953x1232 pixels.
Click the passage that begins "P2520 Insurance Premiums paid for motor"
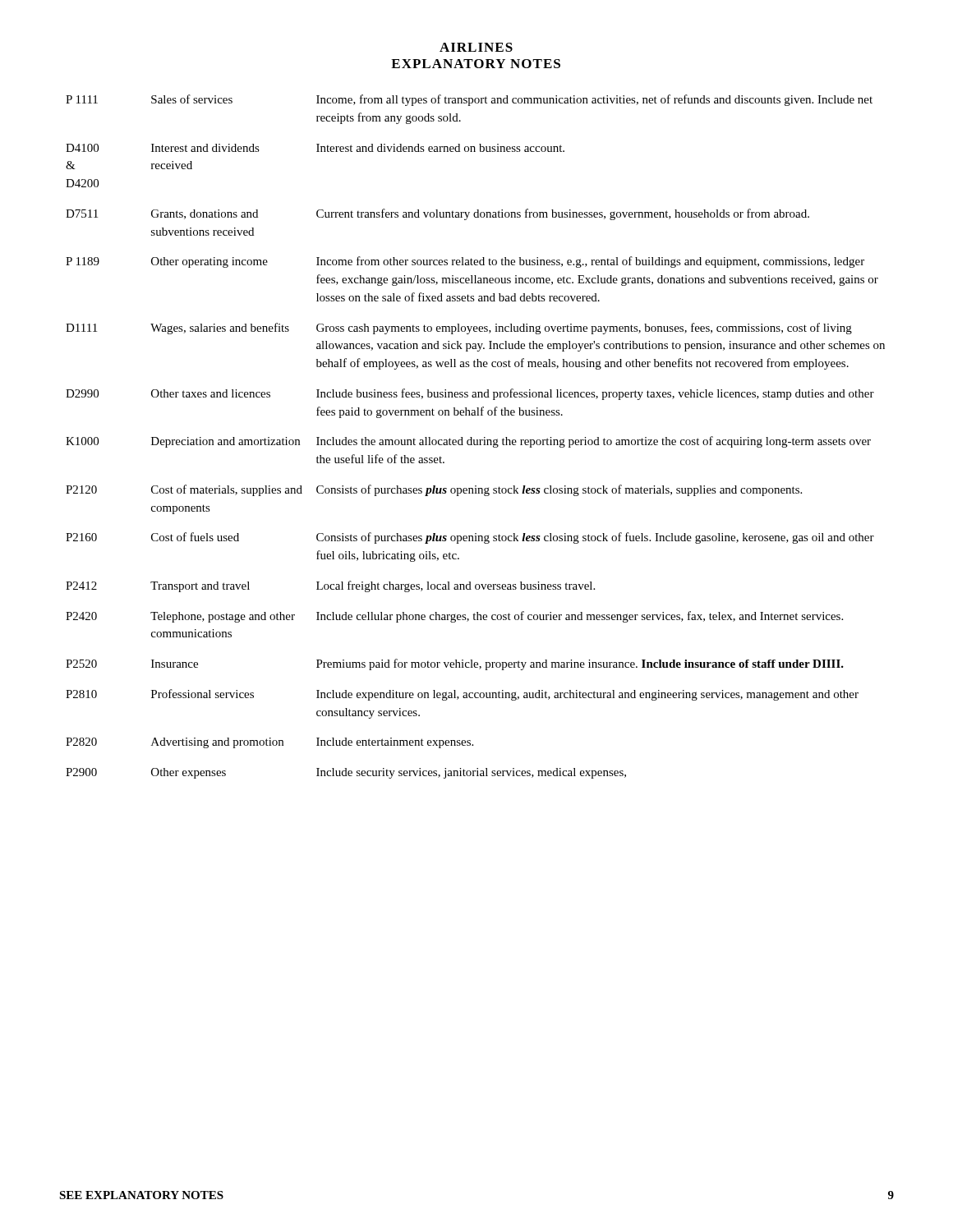[x=476, y=666]
